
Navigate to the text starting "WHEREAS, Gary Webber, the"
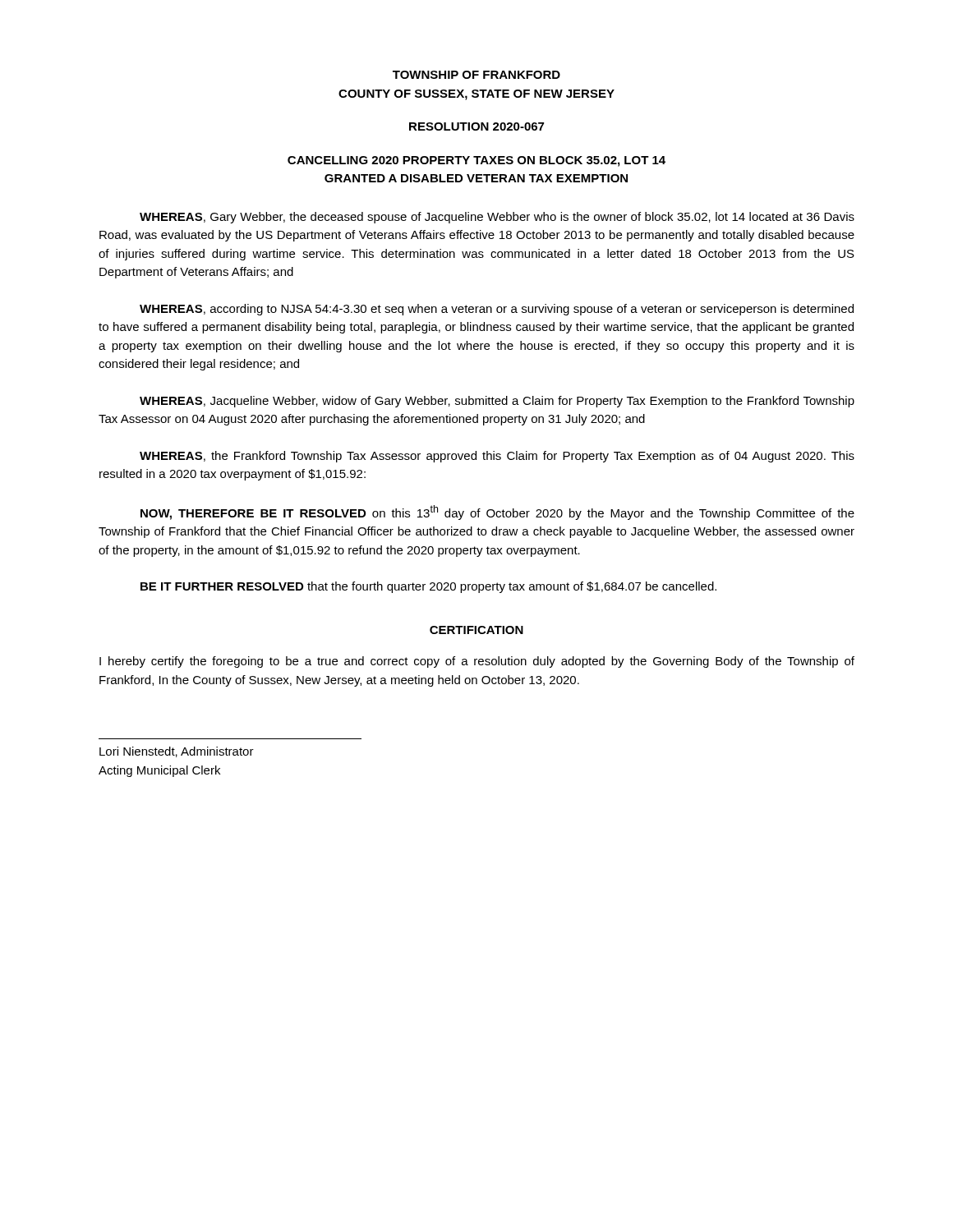point(476,244)
